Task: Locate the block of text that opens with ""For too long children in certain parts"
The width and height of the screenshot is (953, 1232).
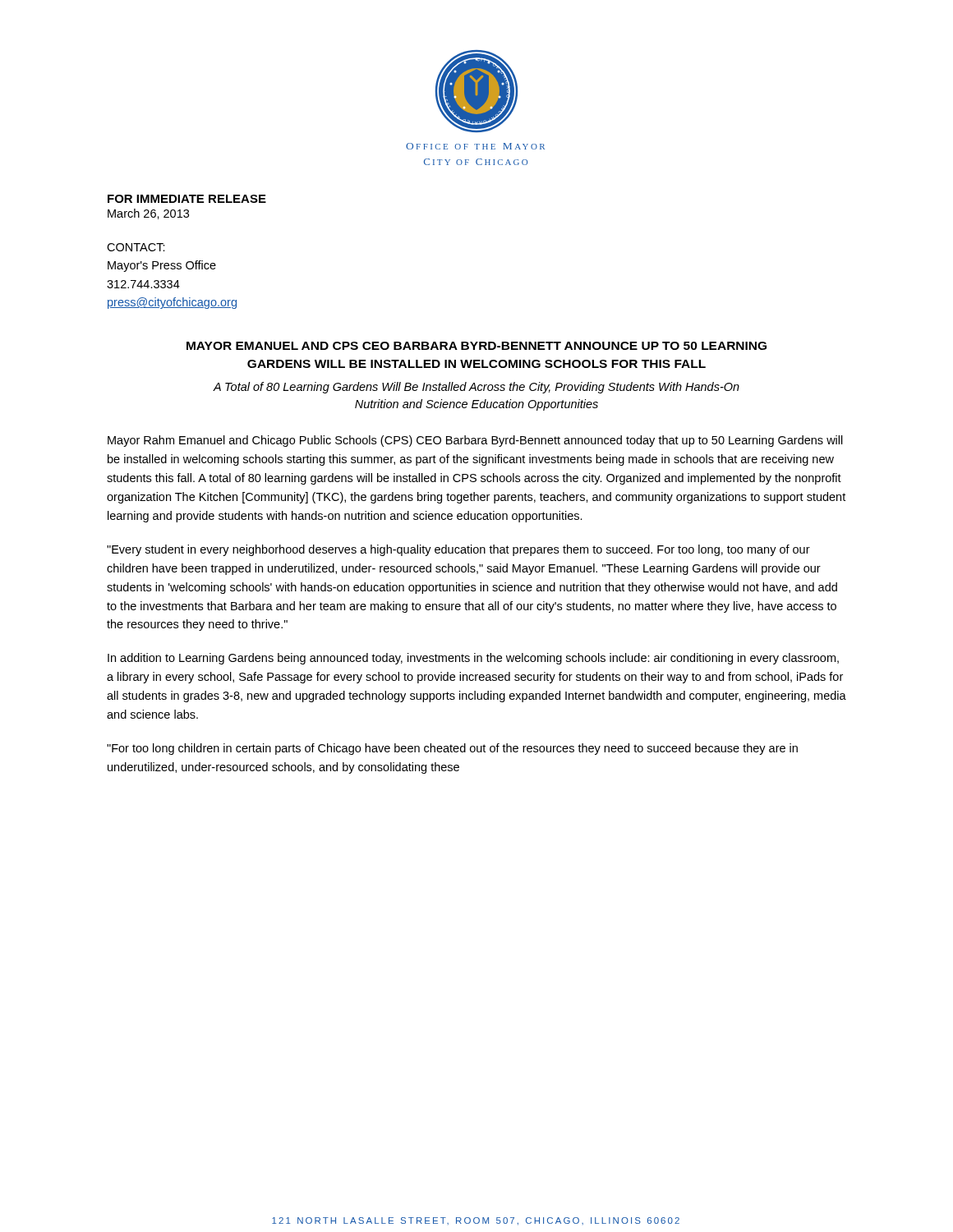Action: (x=453, y=758)
